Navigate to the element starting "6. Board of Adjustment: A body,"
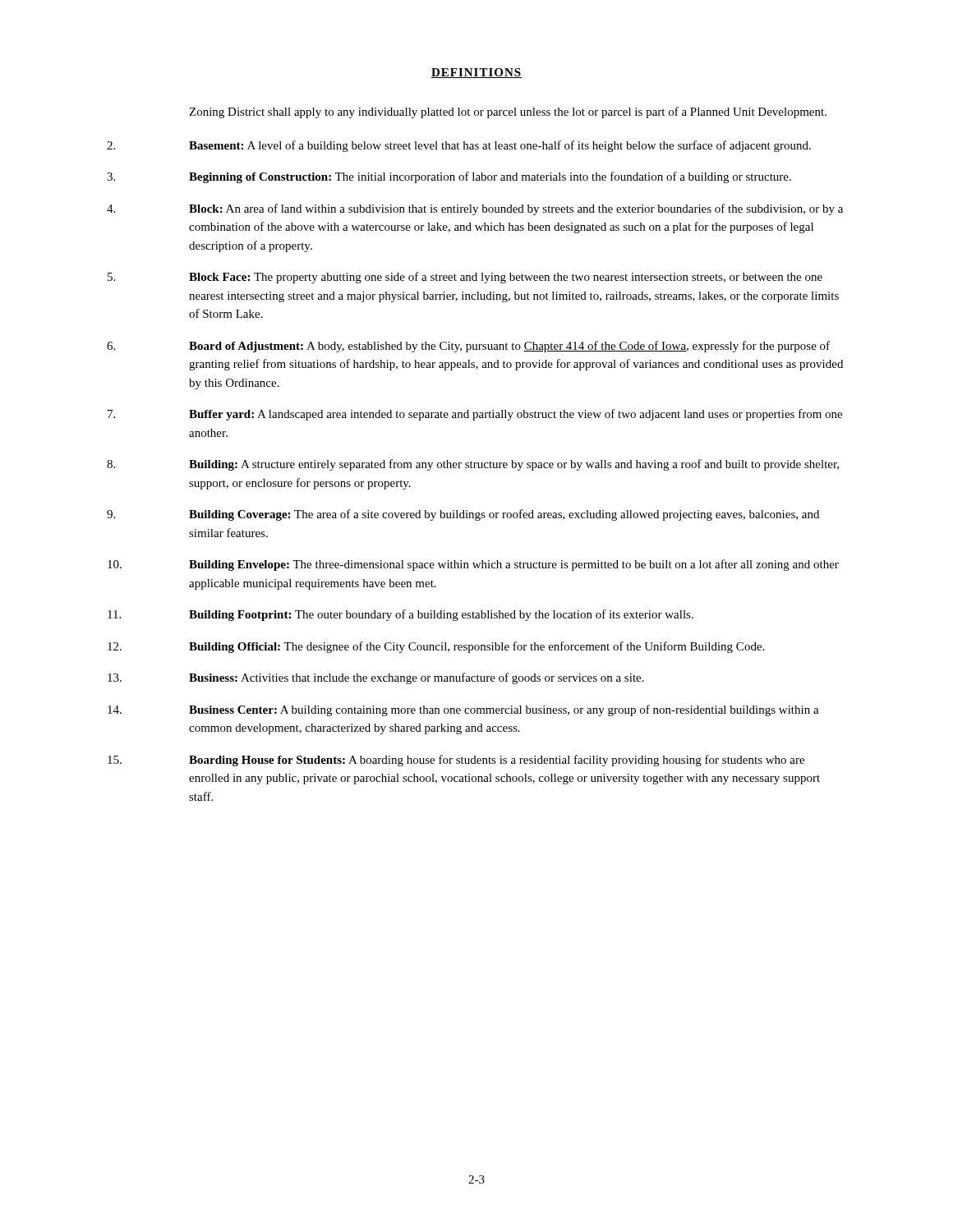Screen dimensions: 1232x953 [x=476, y=364]
